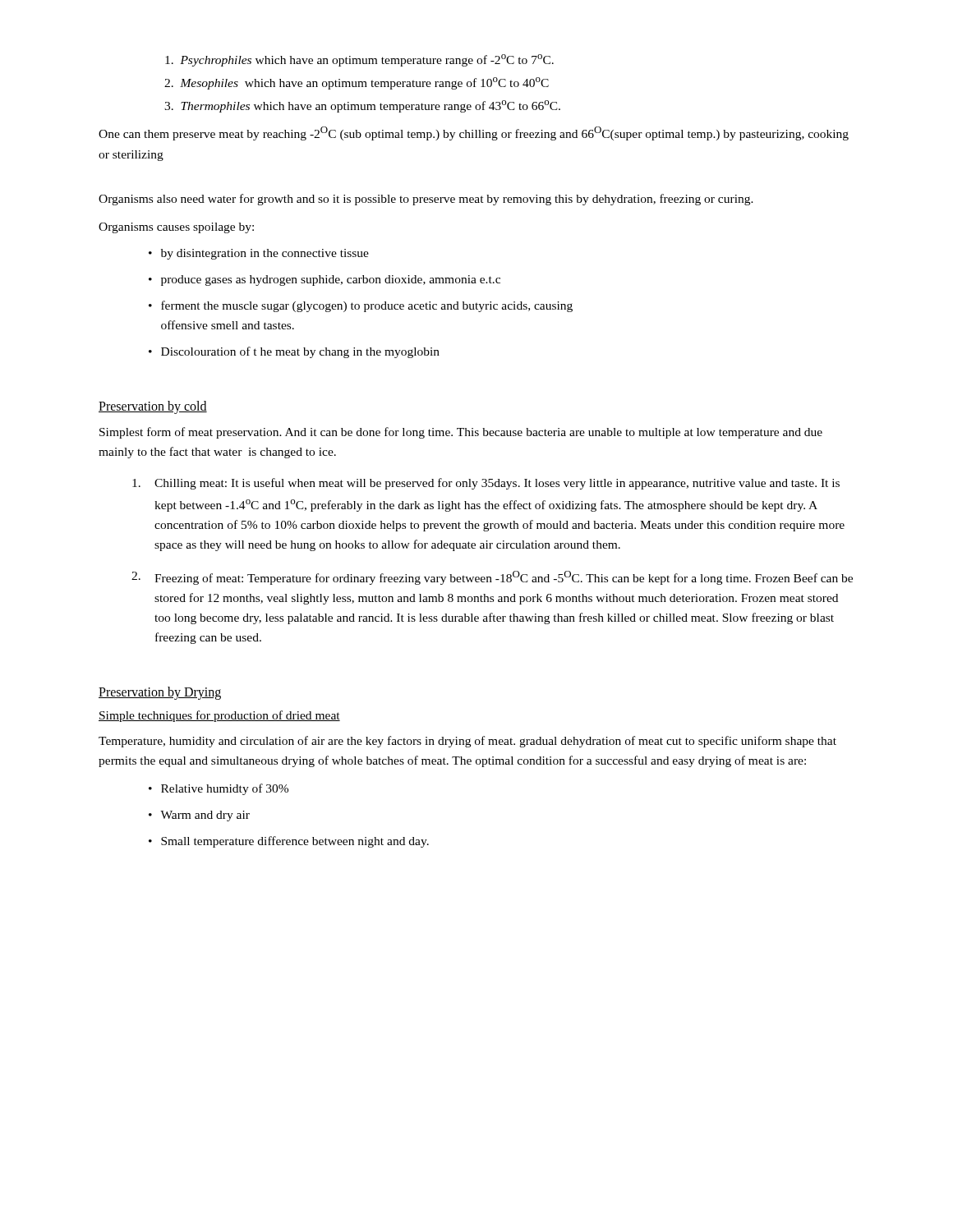Click on the text block starting "Preservation by Drying"

coord(160,692)
